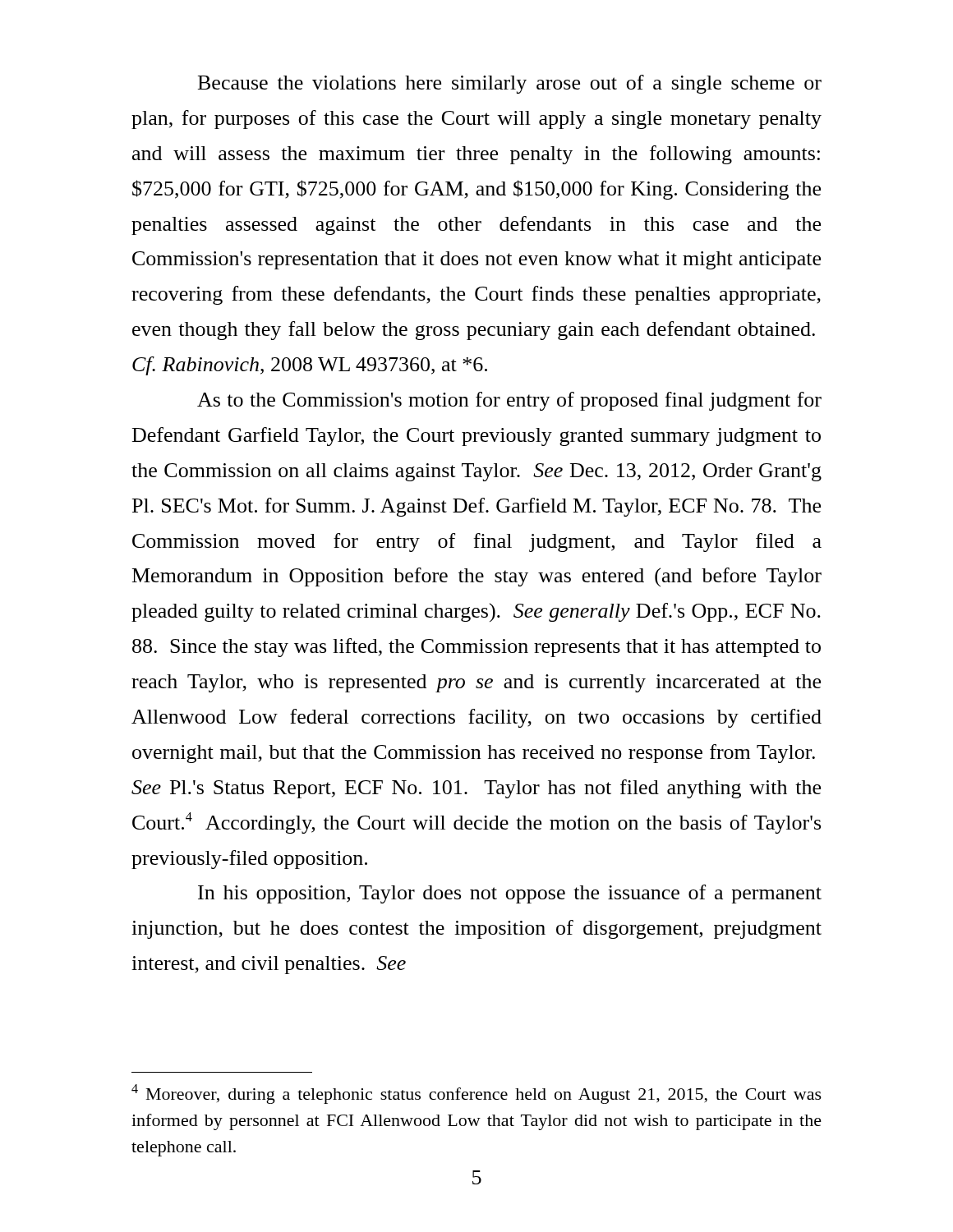Select the text starting "As to the Commission's motion for entry"
Screen dimensions: 1232x953
click(476, 629)
